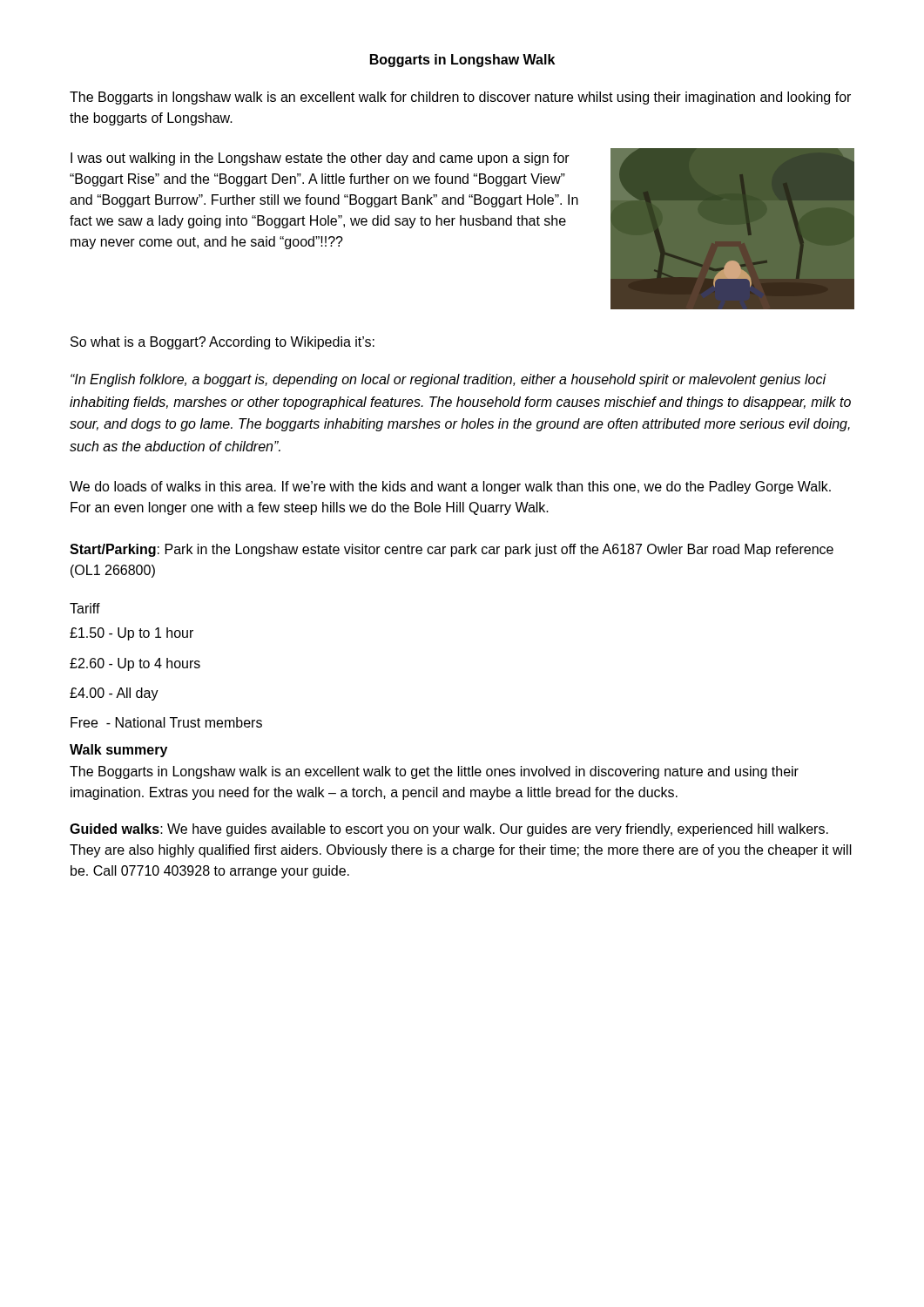Click on the text block containing "Start/Parking: Park in the Longshaw estate visitor"
Viewport: 924px width, 1307px height.
(x=452, y=560)
